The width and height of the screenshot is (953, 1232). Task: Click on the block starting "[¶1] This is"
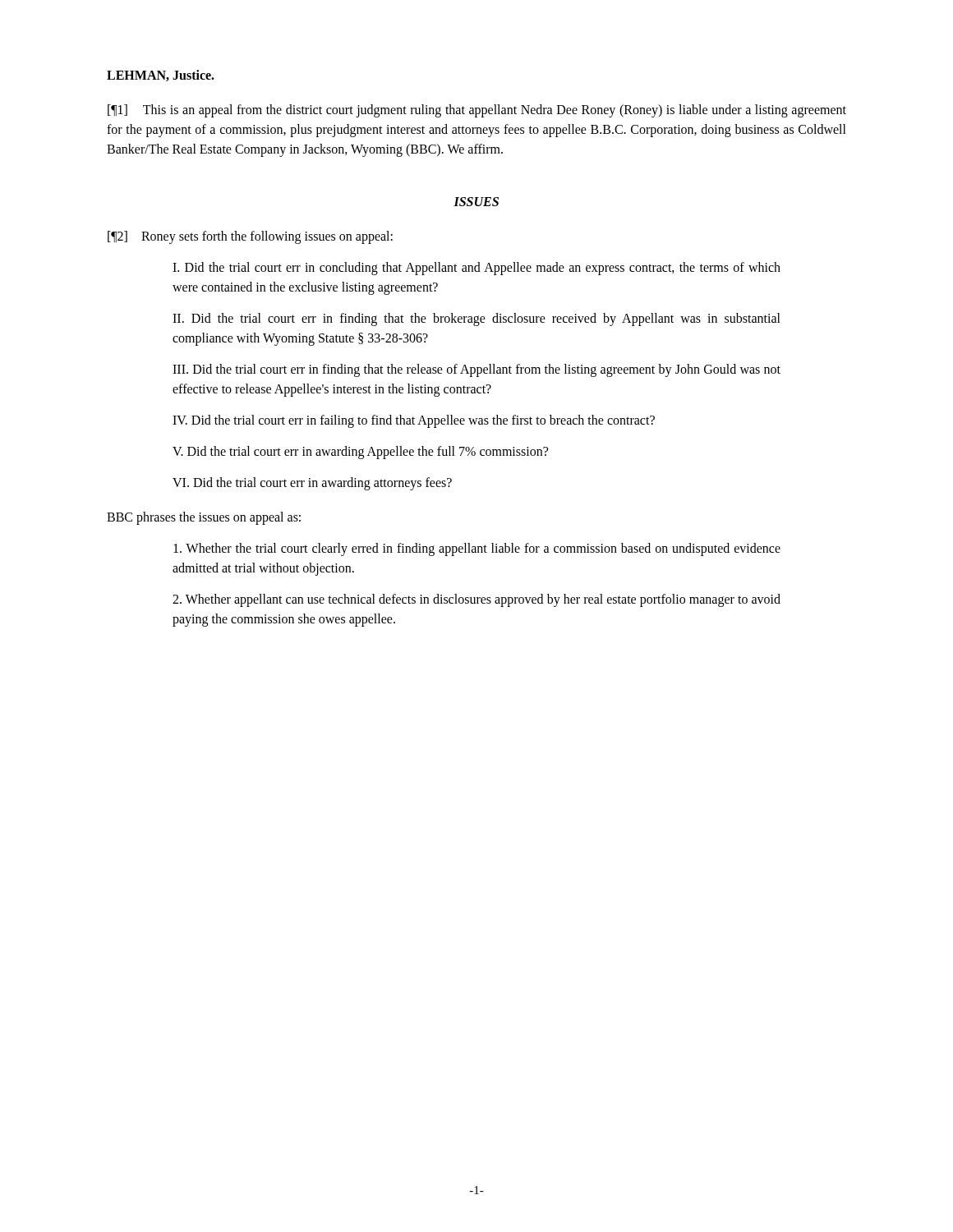(x=476, y=129)
